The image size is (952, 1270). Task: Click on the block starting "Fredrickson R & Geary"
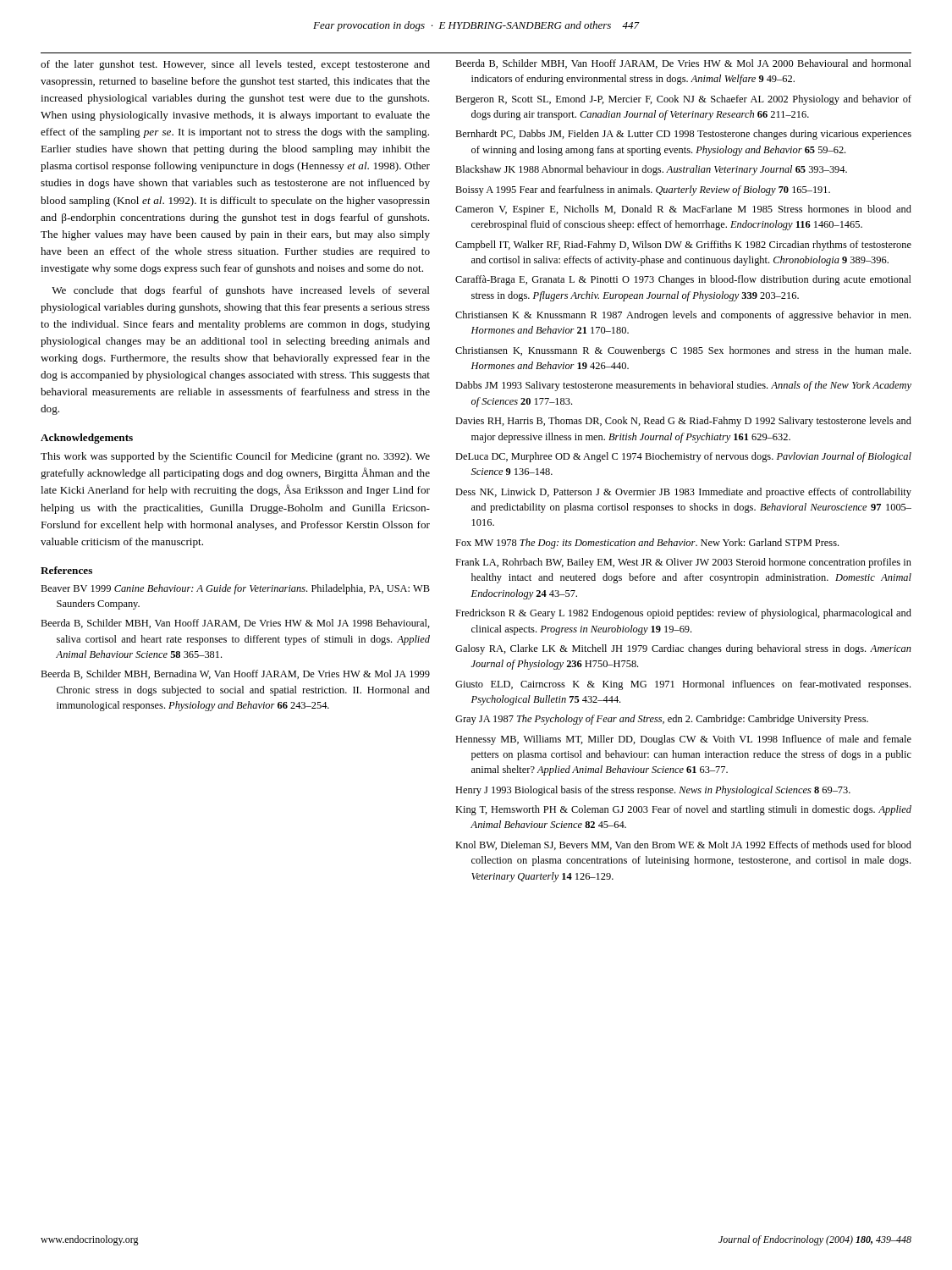pyautogui.click(x=683, y=621)
